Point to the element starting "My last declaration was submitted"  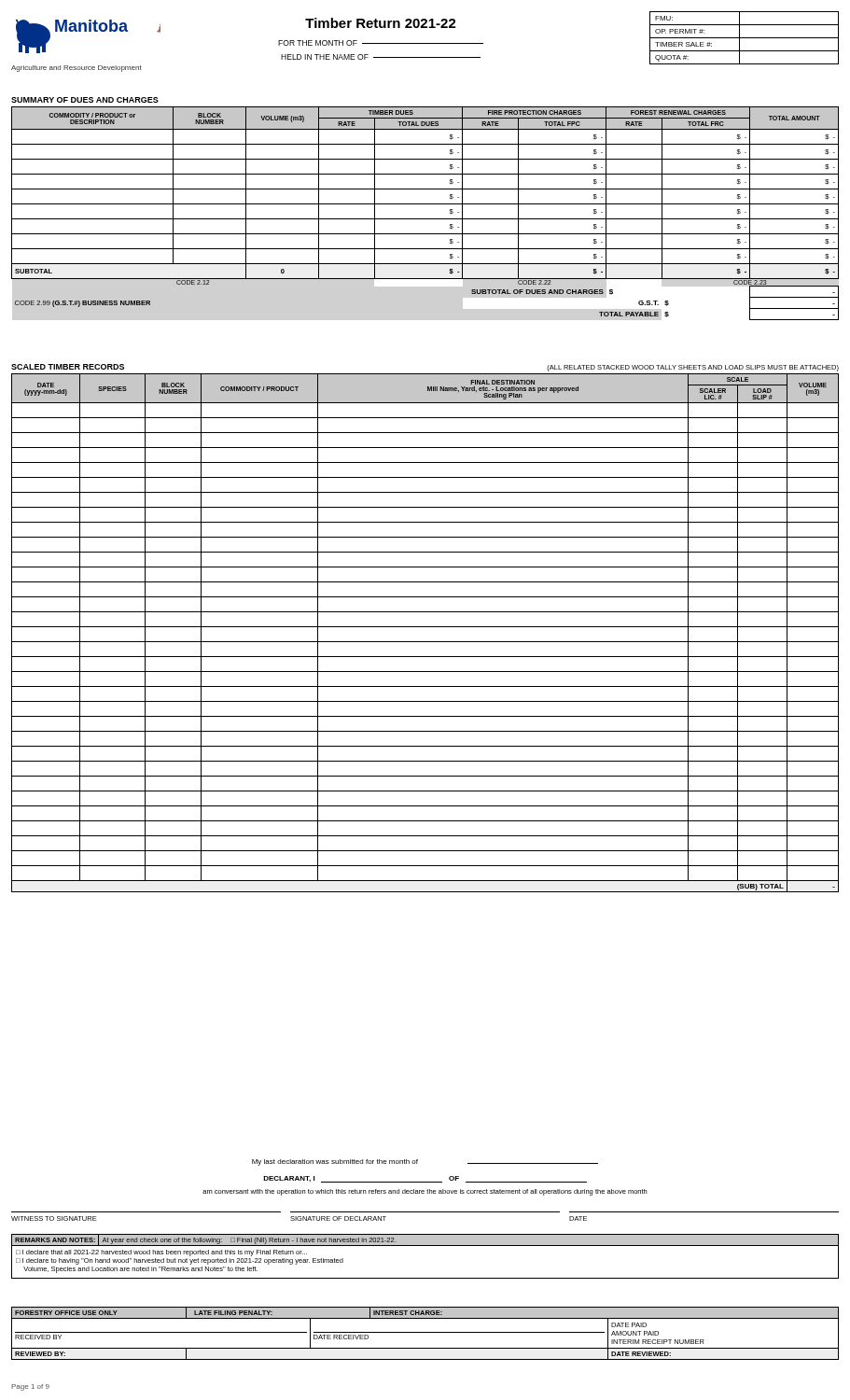[425, 1162]
